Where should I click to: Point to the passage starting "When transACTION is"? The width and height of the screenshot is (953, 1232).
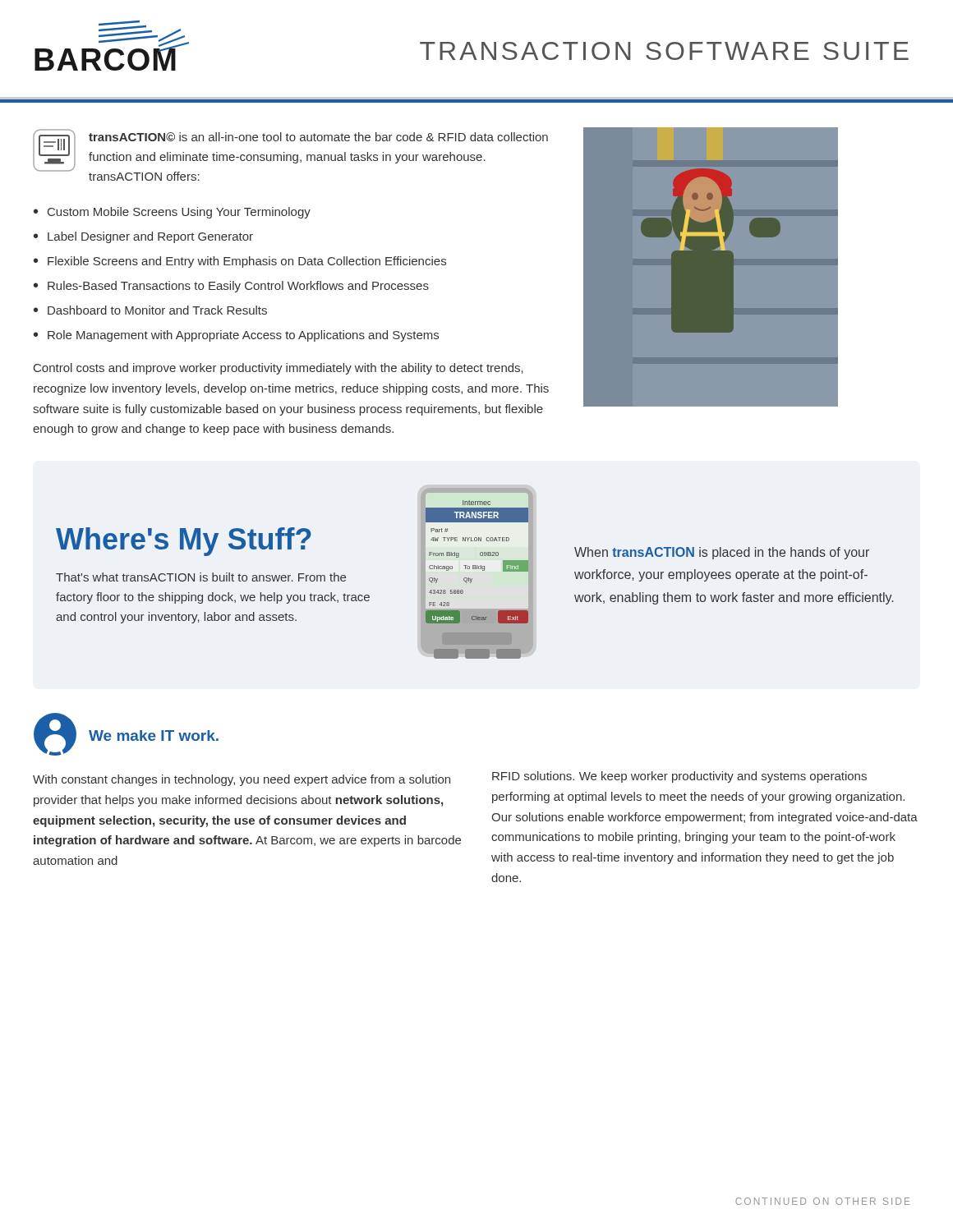coord(734,575)
